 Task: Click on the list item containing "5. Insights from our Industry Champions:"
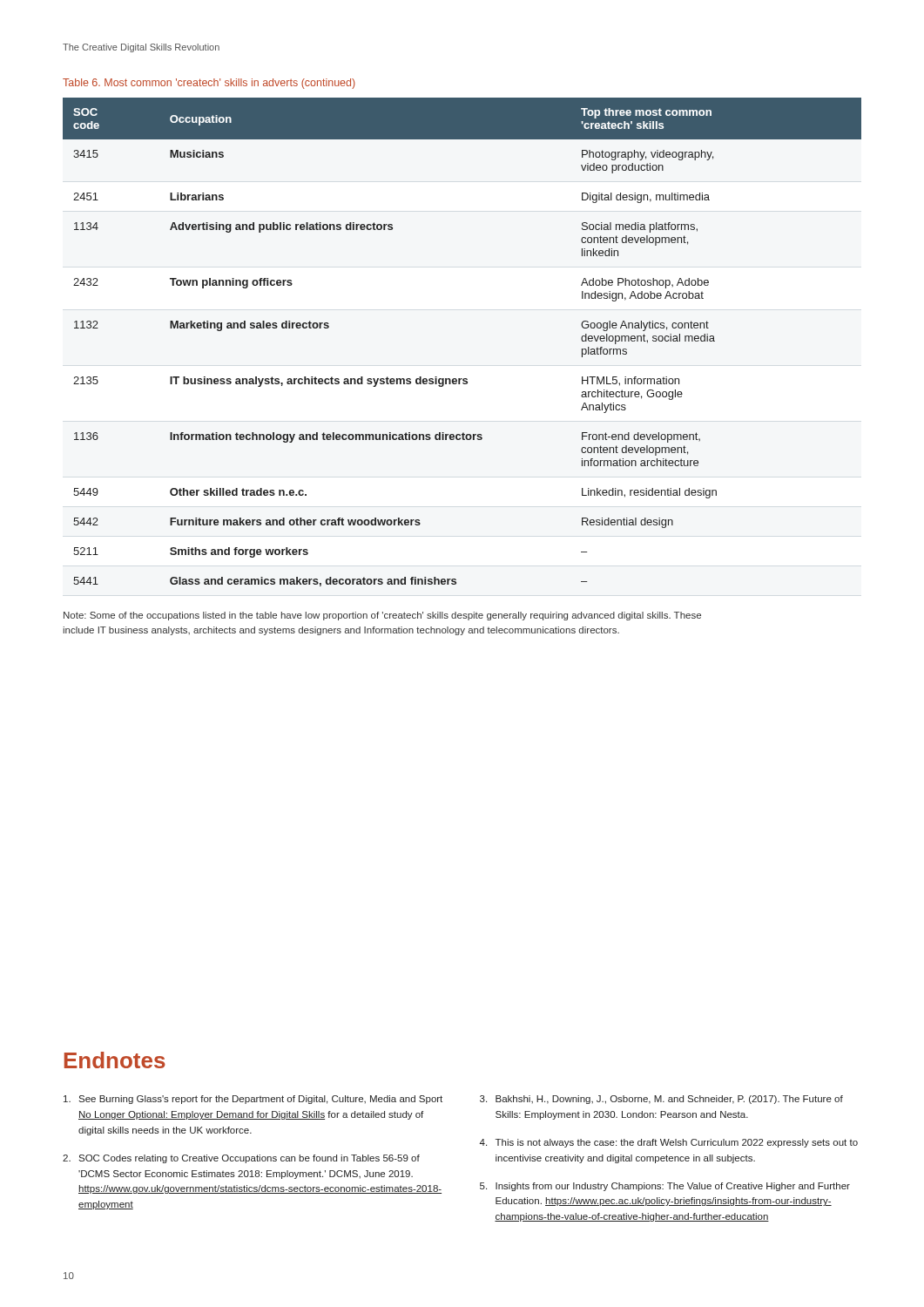coord(665,1200)
